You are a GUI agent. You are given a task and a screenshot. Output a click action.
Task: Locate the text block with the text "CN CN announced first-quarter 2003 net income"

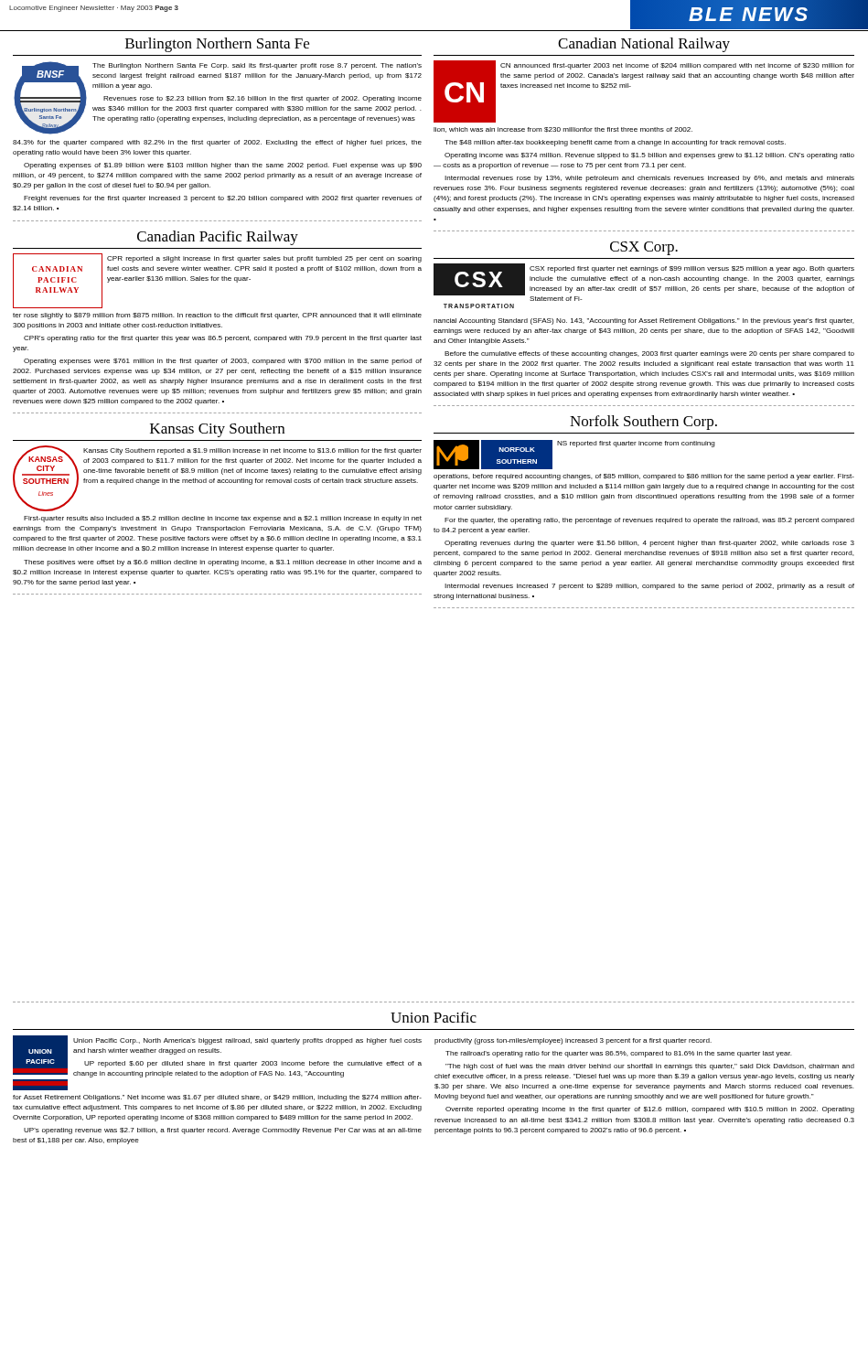point(644,142)
